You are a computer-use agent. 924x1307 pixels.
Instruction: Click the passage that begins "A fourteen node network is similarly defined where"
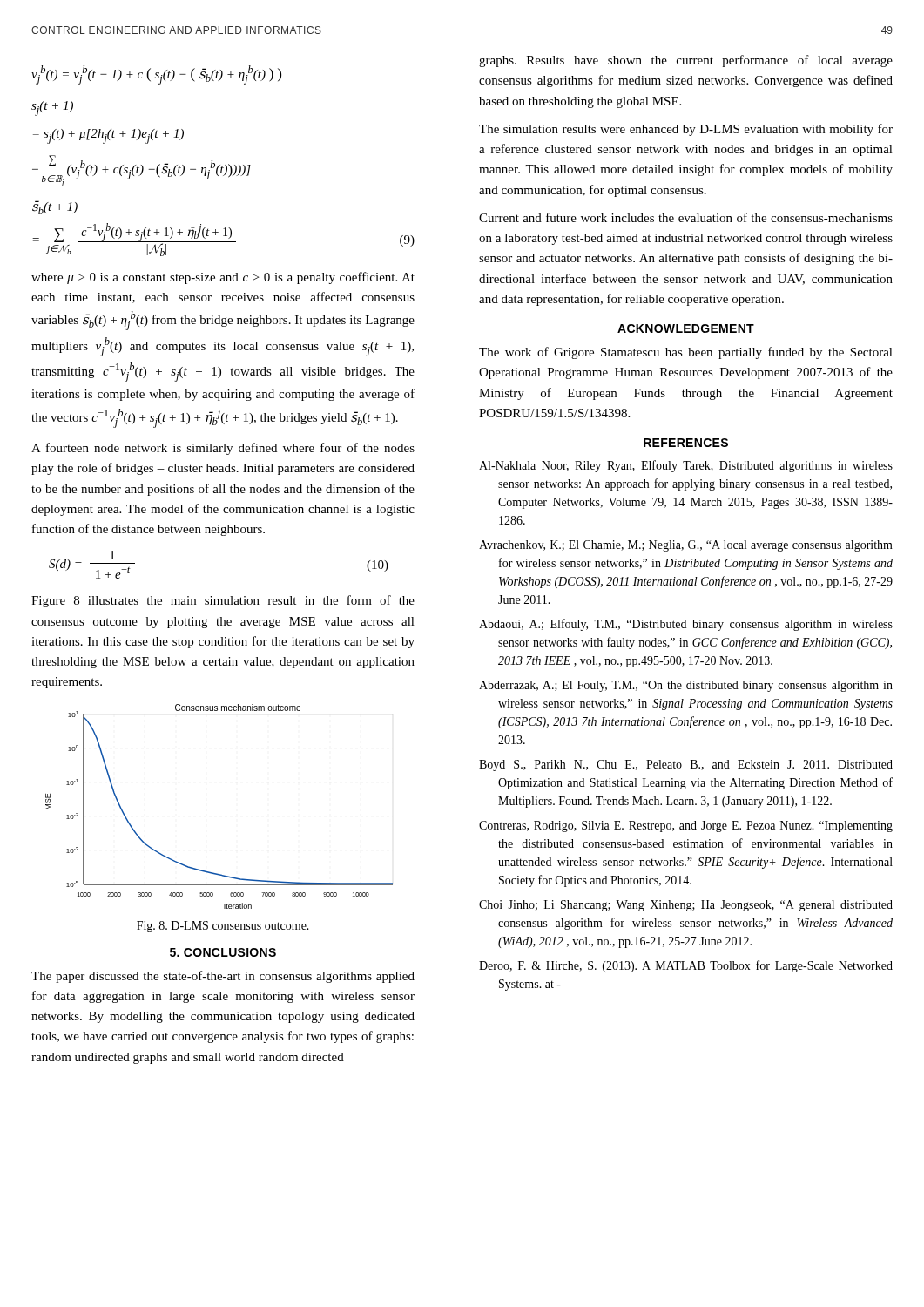(223, 488)
